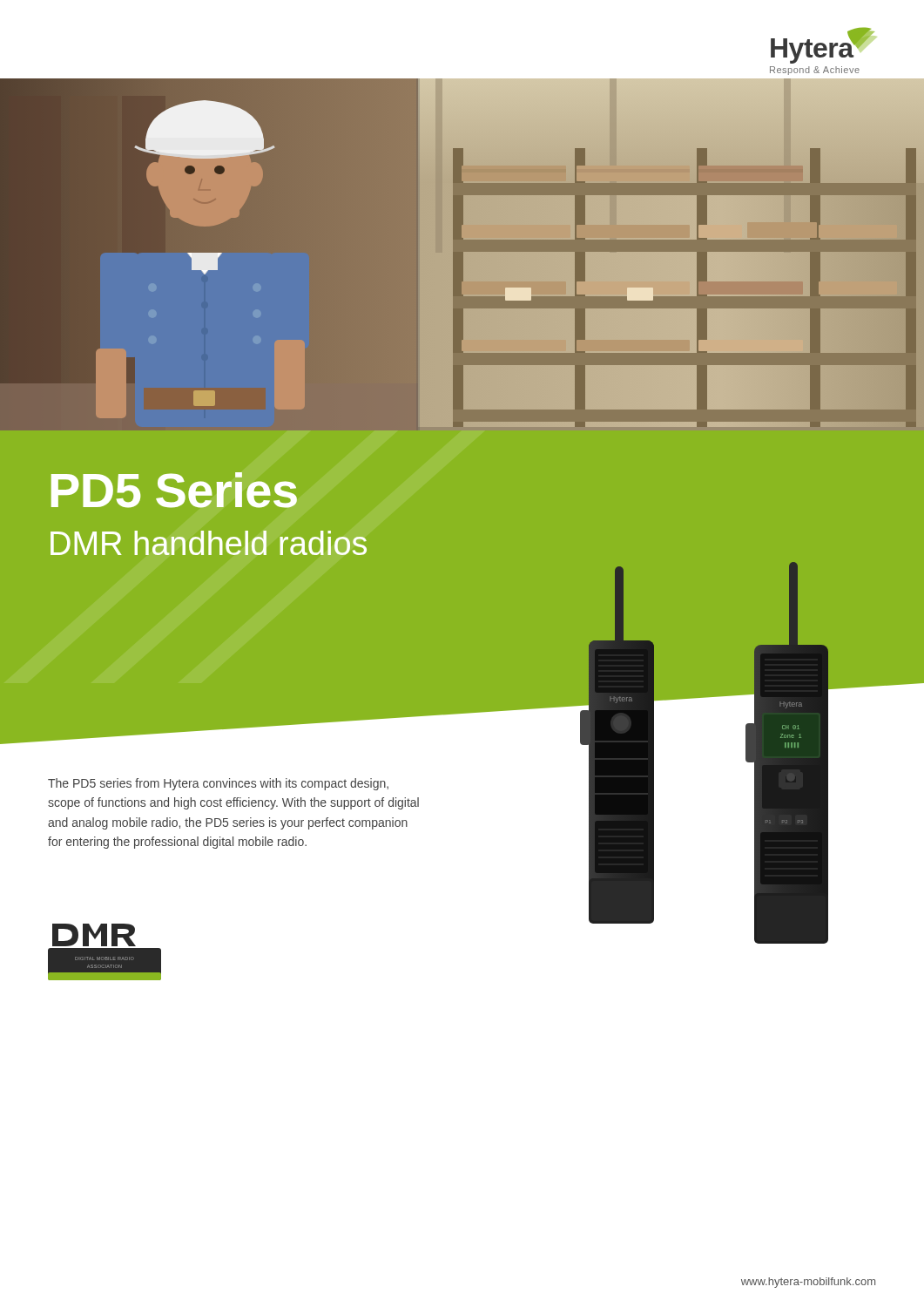Select the section header
The image size is (924, 1307).
click(208, 544)
